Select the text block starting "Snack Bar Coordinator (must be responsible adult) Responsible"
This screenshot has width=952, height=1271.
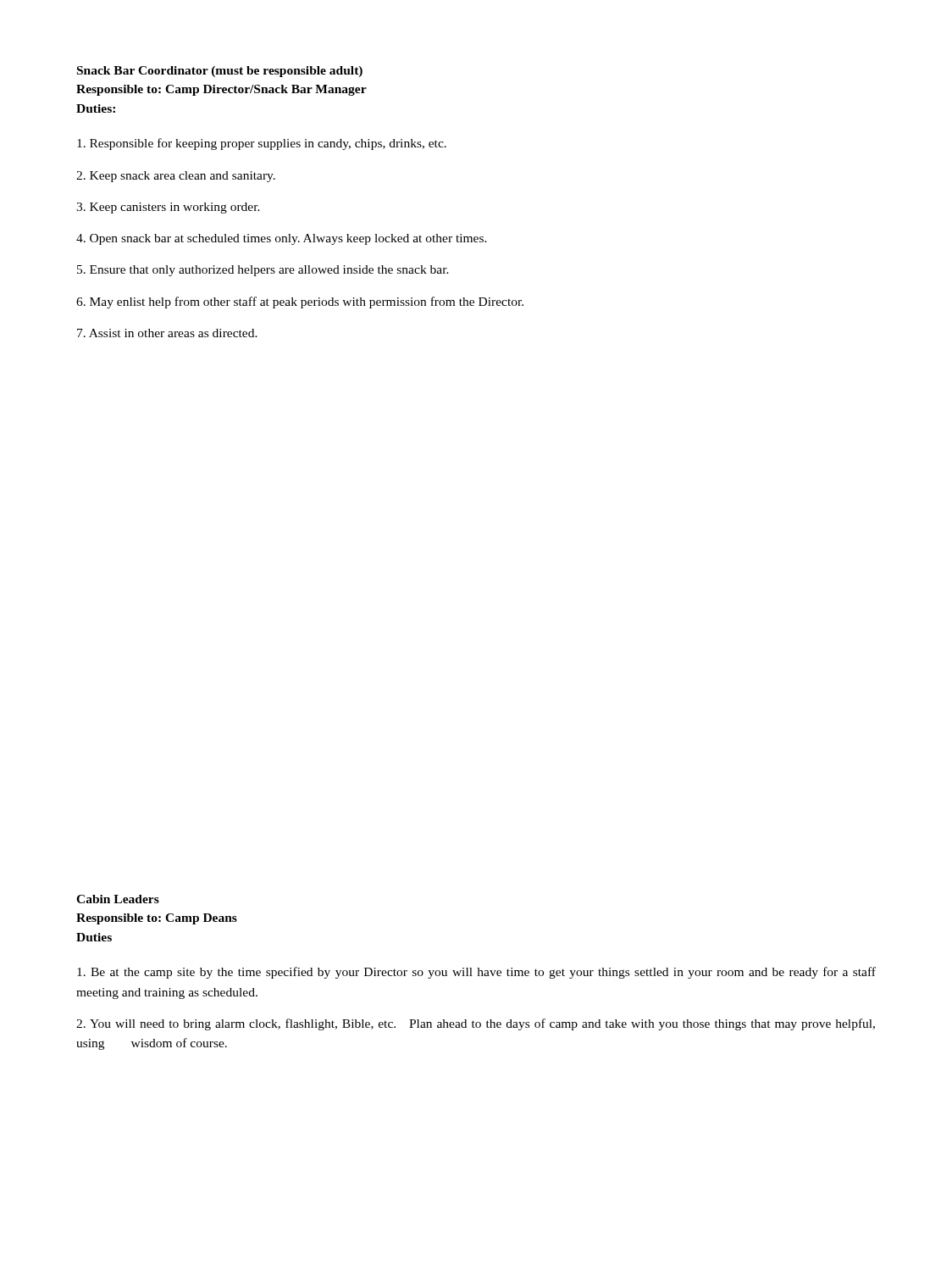(x=221, y=89)
